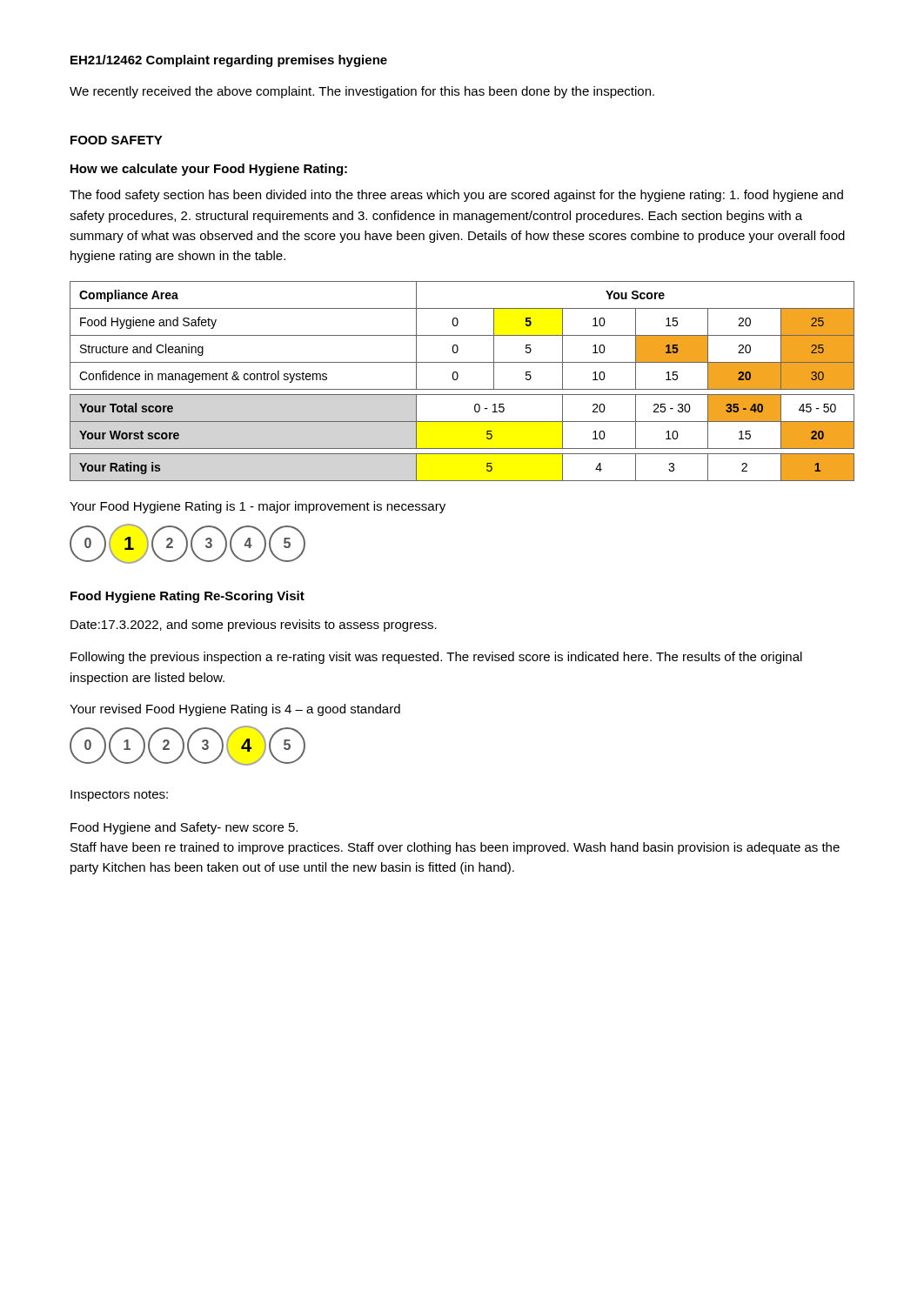This screenshot has height=1305, width=924.
Task: Find the table that mentions "Your Rating is"
Action: pyautogui.click(x=462, y=381)
